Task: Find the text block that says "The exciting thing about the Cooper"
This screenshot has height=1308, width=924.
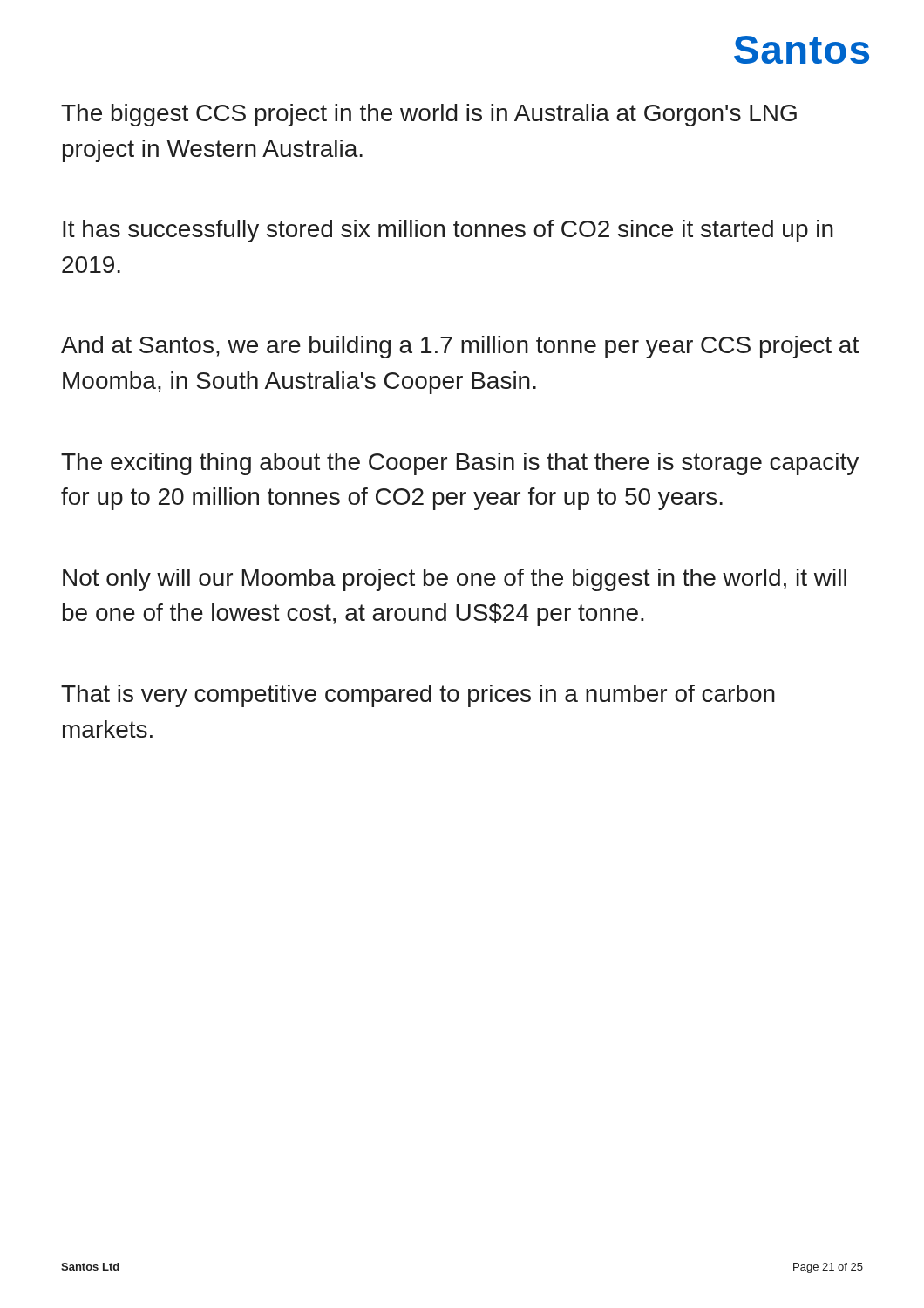Action: pyautogui.click(x=460, y=479)
